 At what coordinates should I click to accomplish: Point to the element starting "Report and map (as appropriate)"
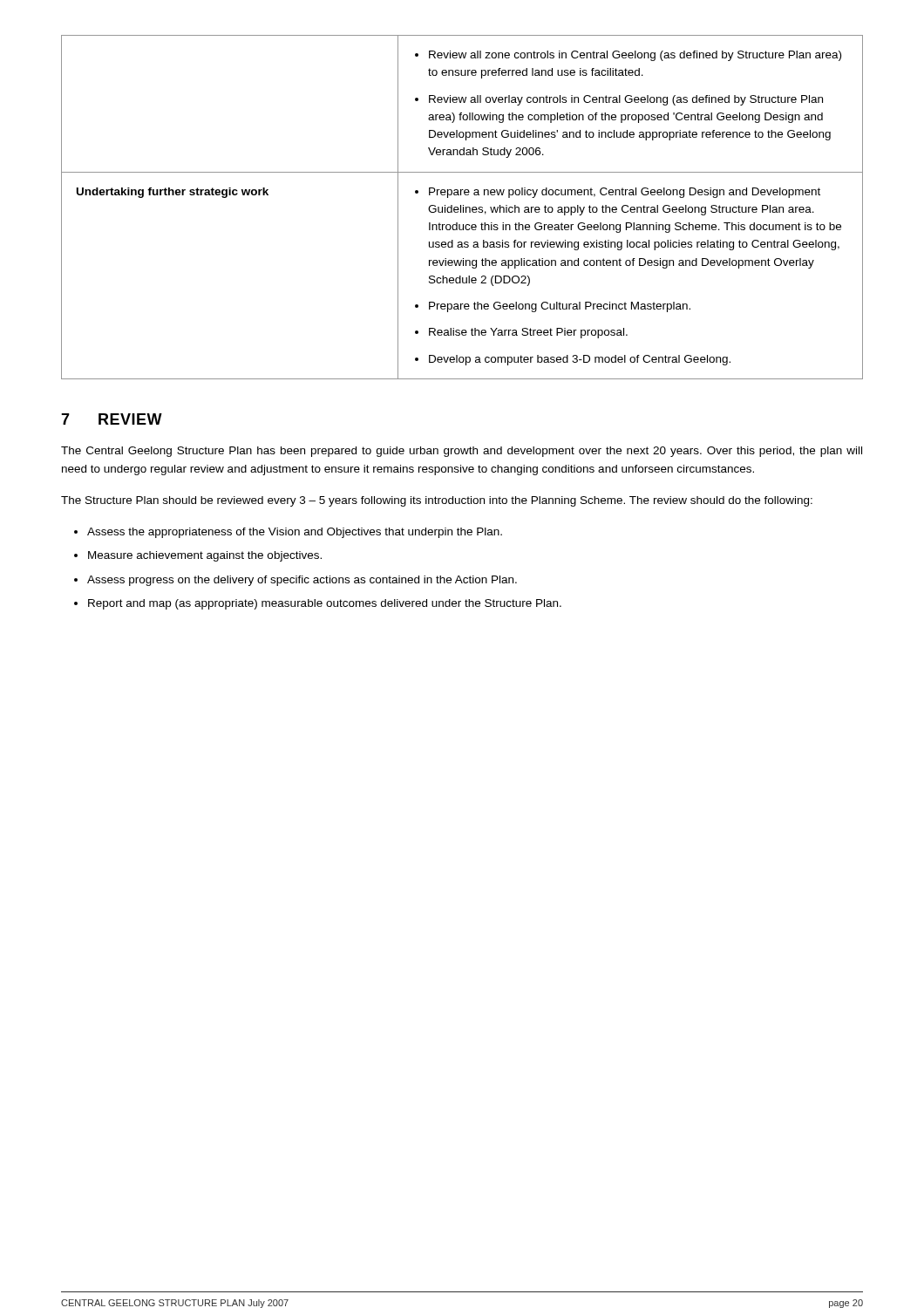click(x=325, y=603)
